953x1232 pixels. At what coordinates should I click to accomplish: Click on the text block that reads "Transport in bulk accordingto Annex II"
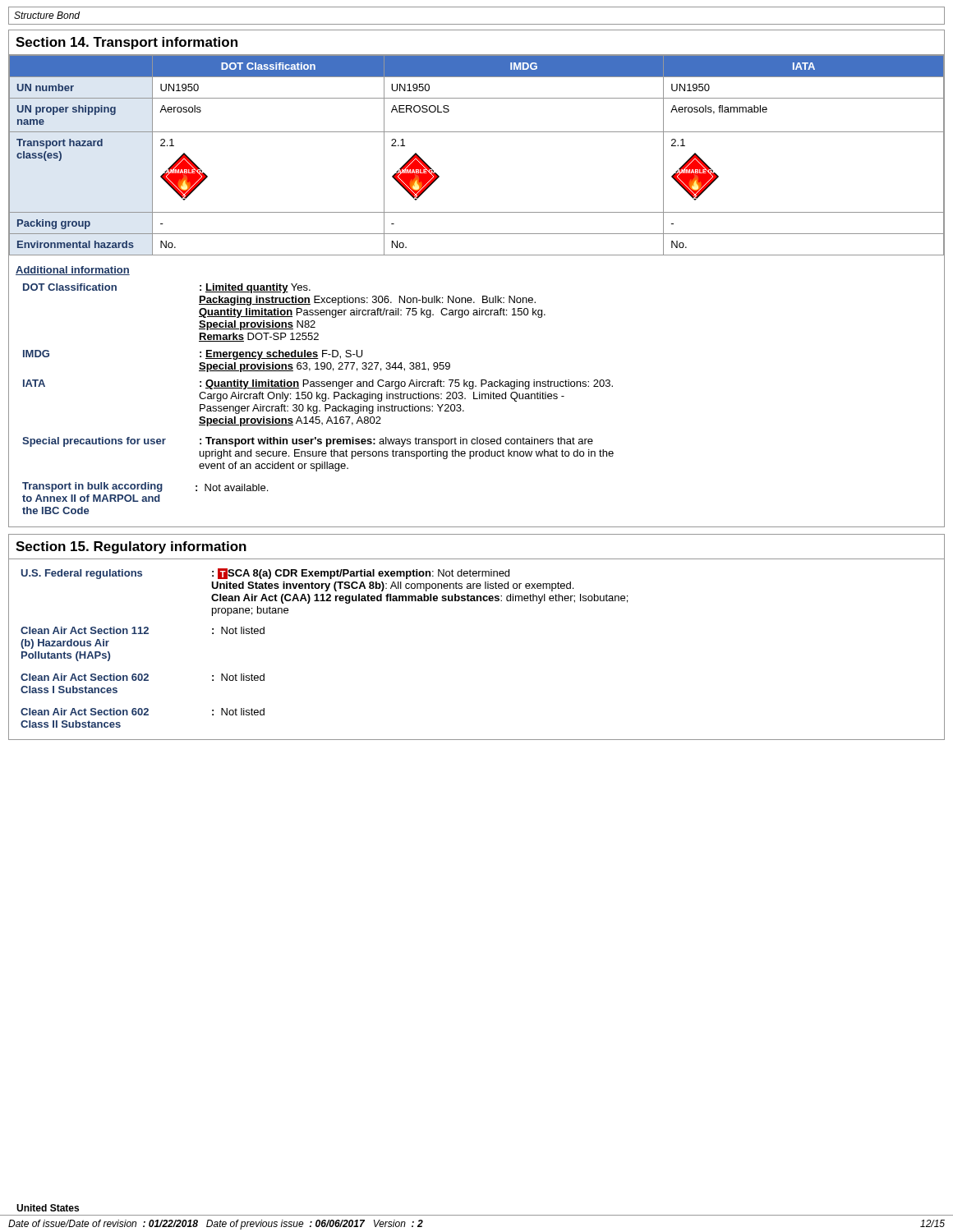point(145,487)
